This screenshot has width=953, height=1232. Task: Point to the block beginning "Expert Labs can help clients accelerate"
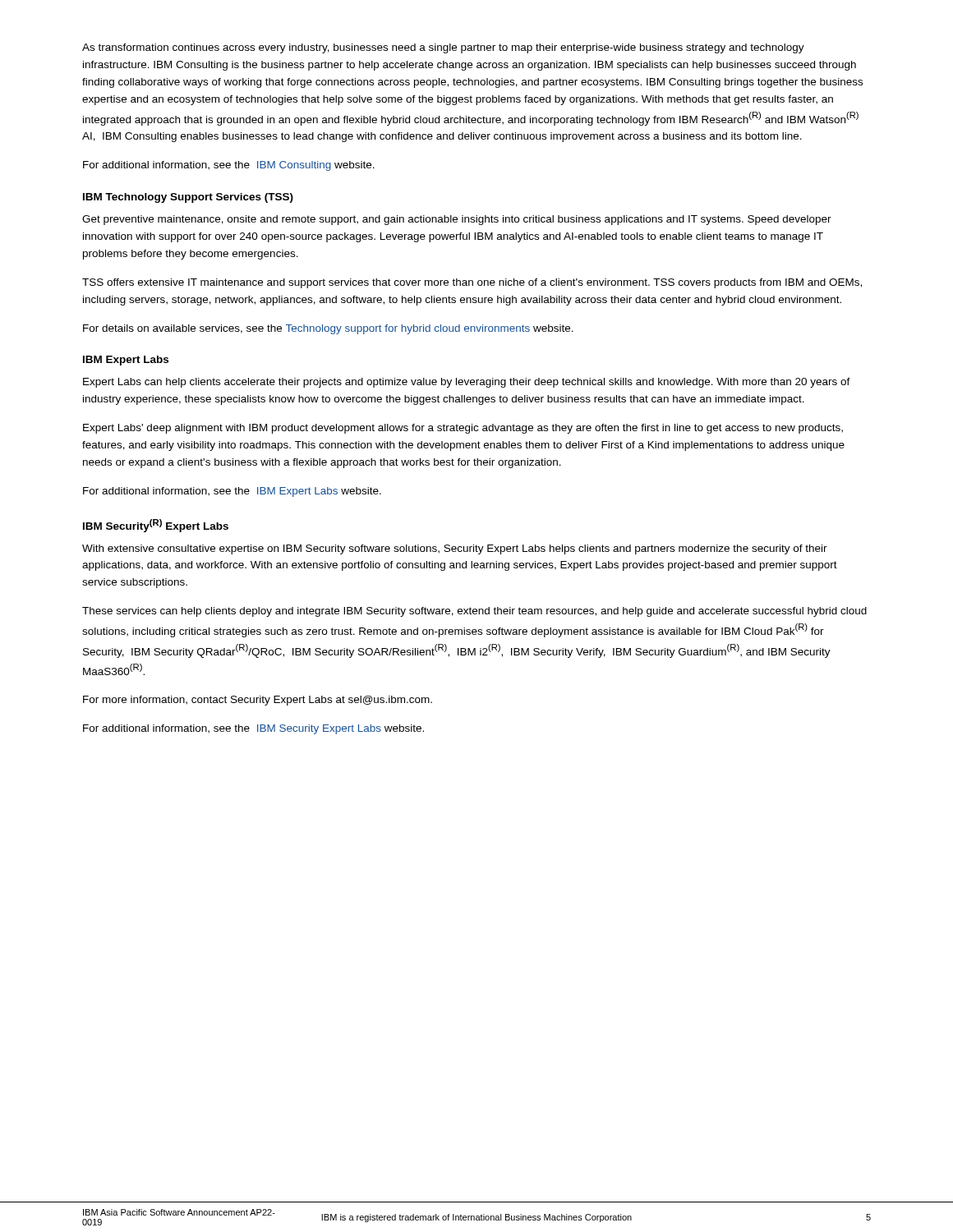pyautogui.click(x=466, y=390)
